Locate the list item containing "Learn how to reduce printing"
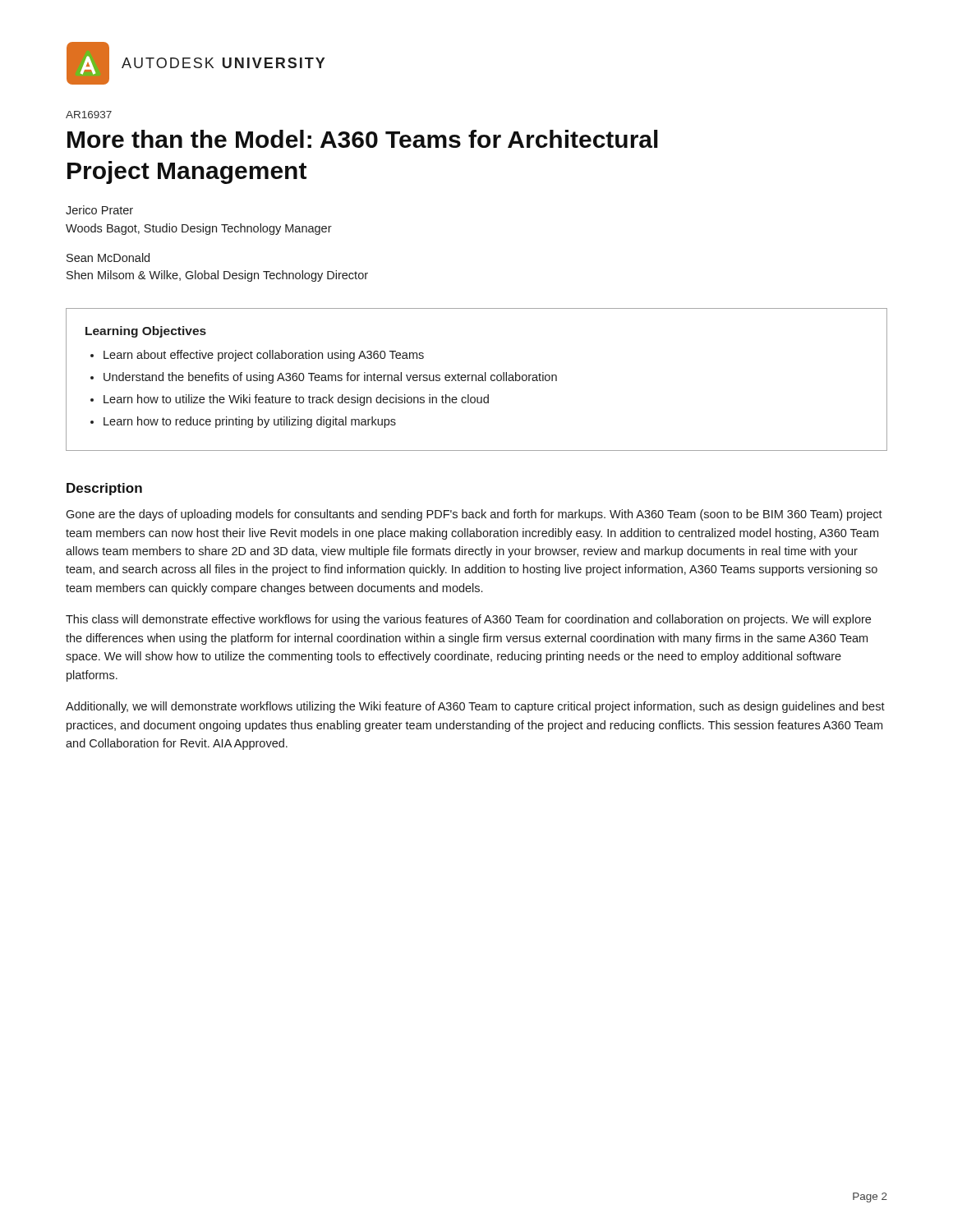Image resolution: width=953 pixels, height=1232 pixels. coord(249,421)
